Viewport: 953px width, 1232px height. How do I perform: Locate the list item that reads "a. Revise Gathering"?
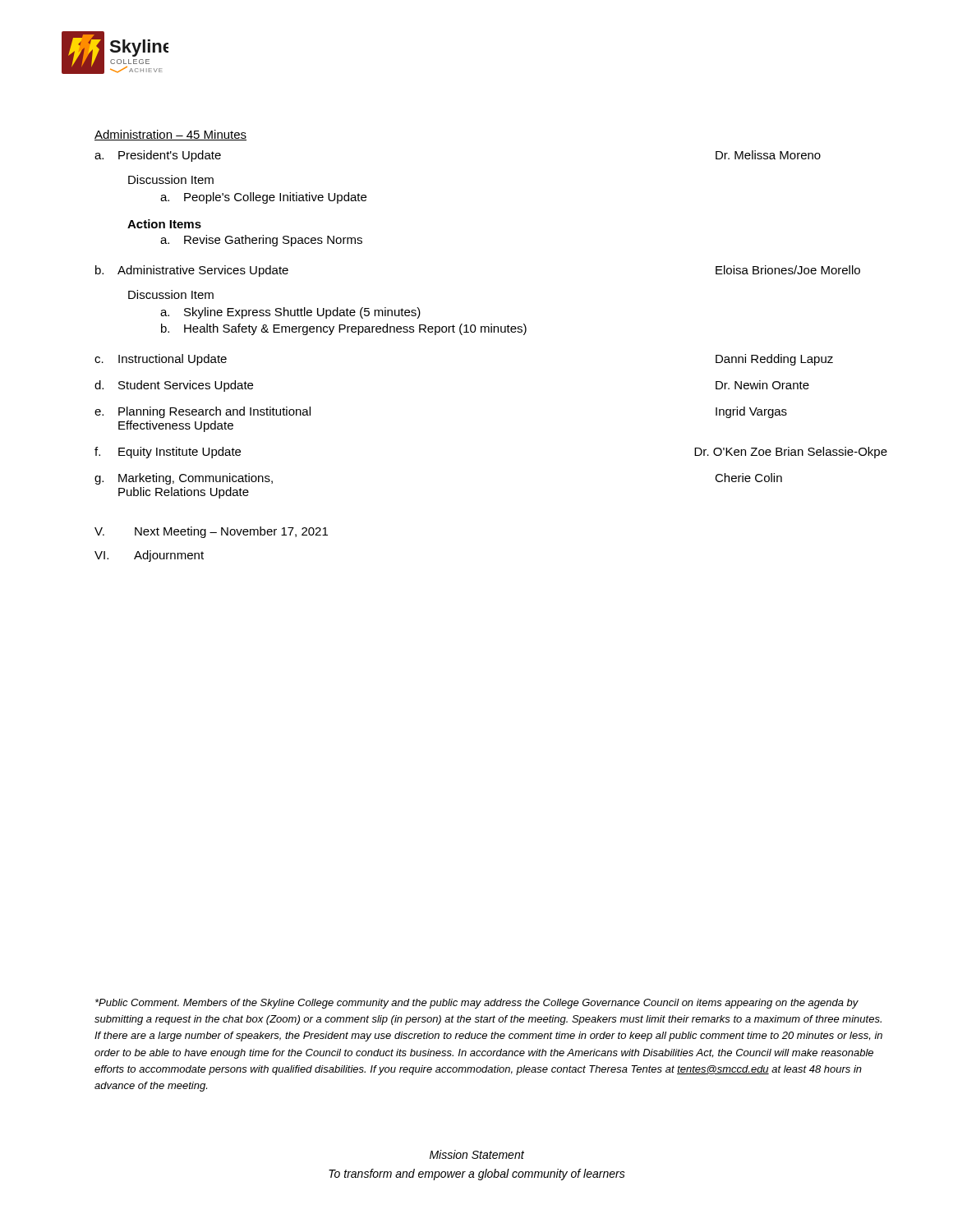(261, 241)
